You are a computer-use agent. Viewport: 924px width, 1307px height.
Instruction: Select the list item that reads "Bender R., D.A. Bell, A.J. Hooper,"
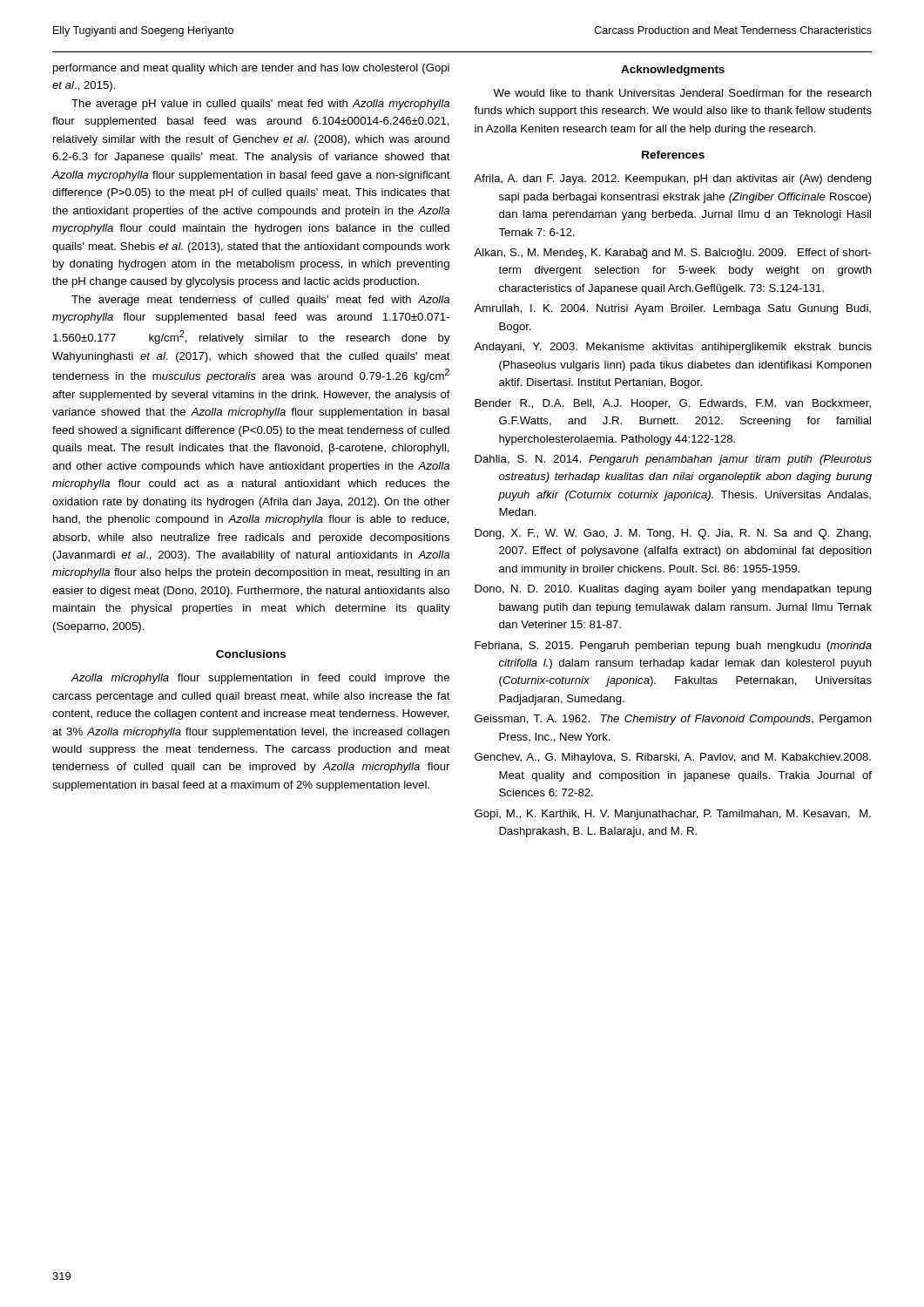pyautogui.click(x=673, y=421)
